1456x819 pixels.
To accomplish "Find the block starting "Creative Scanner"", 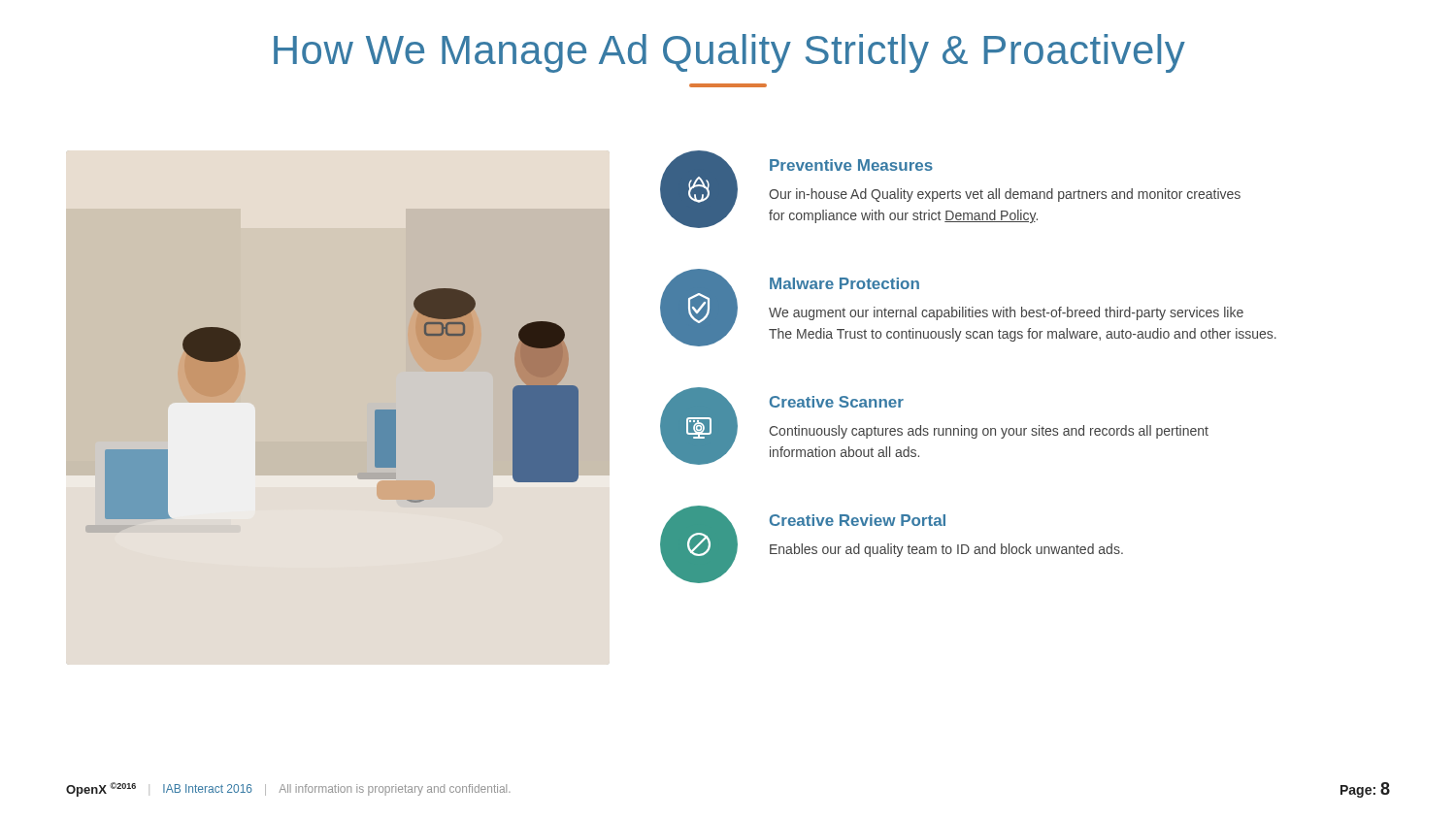I will [x=836, y=402].
